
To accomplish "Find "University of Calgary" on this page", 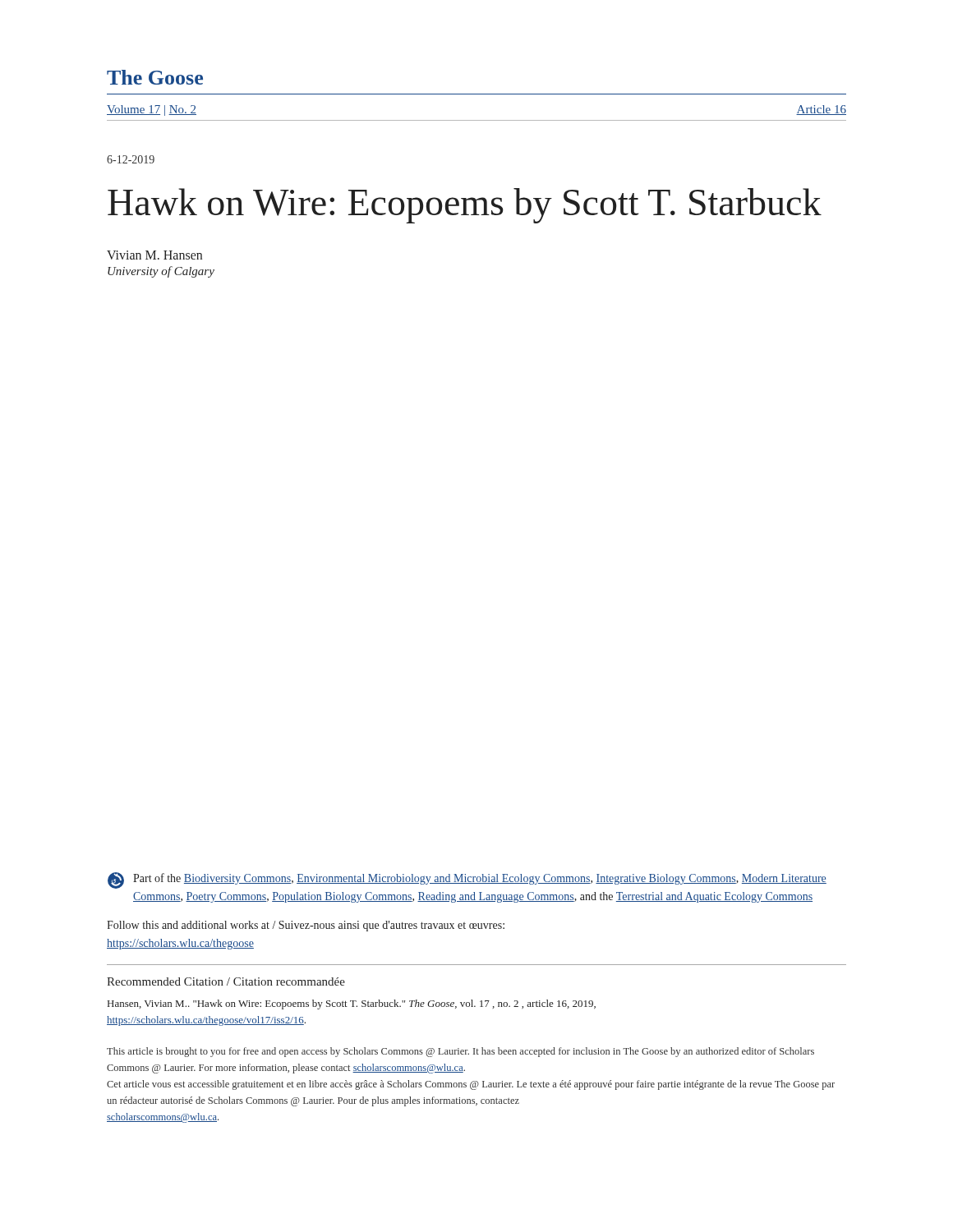I will tap(161, 271).
